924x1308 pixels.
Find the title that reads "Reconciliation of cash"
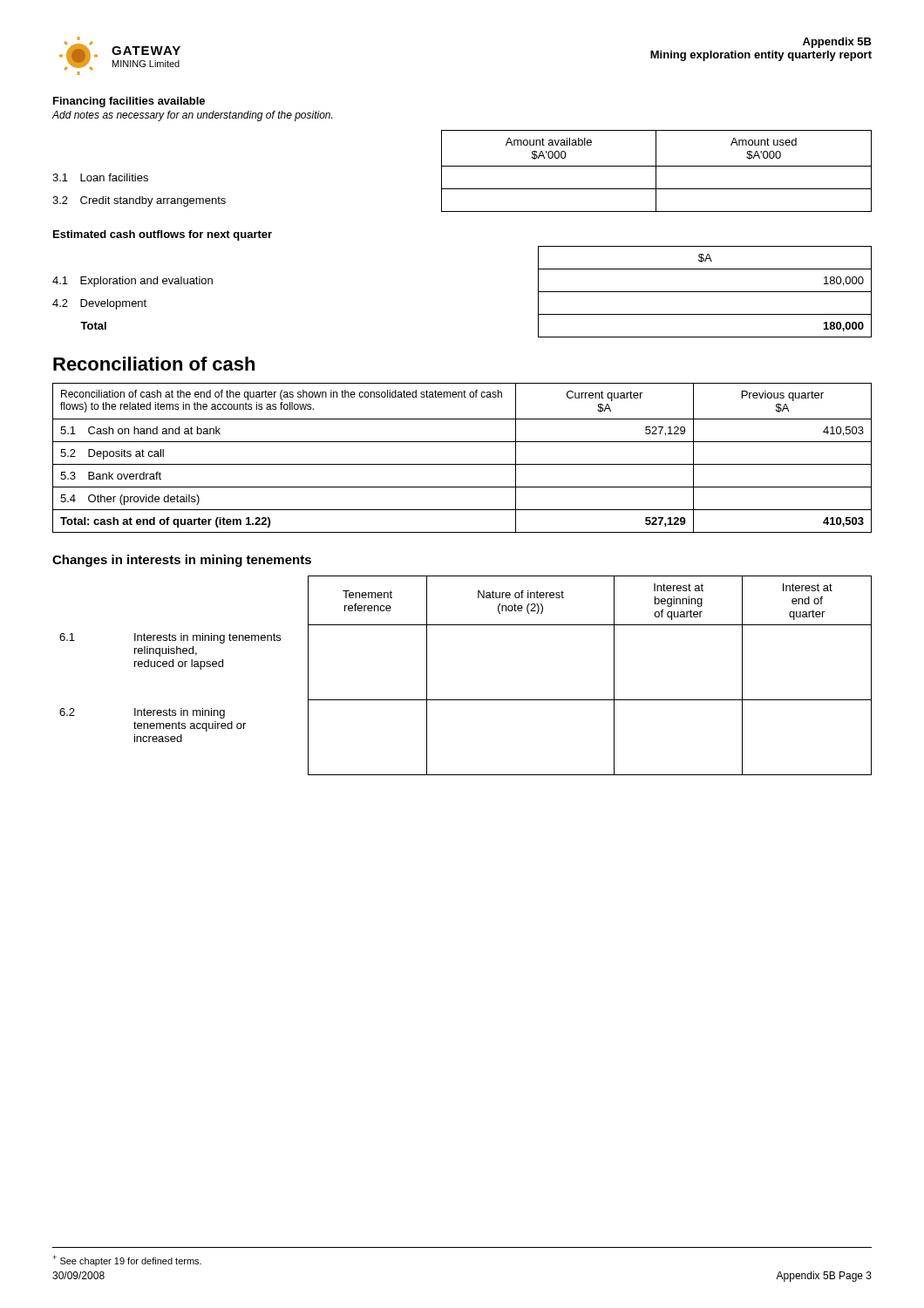coord(154,364)
